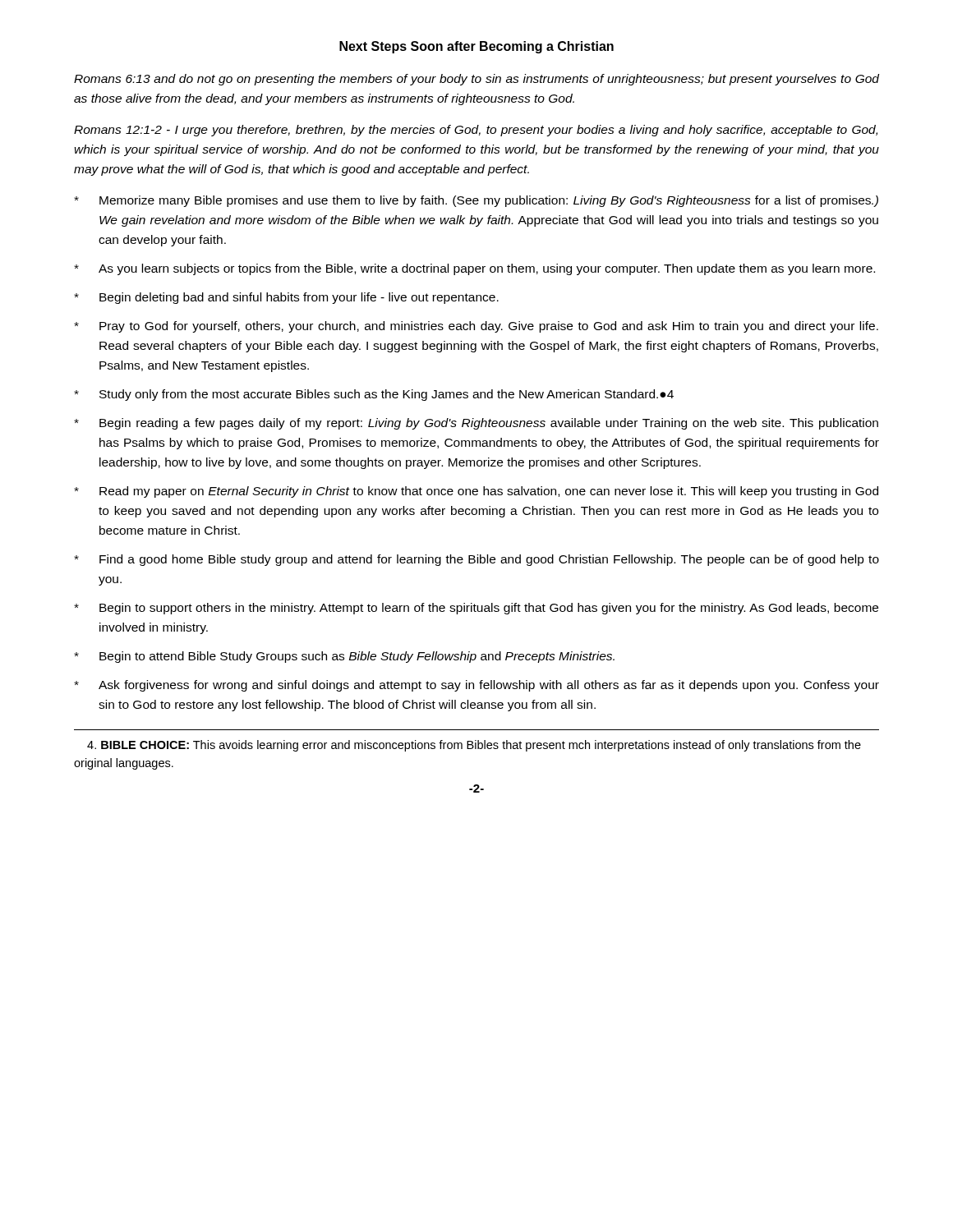Point to the region starting "* Memorize many Bible promises"
Viewport: 953px width, 1232px height.
tap(476, 220)
